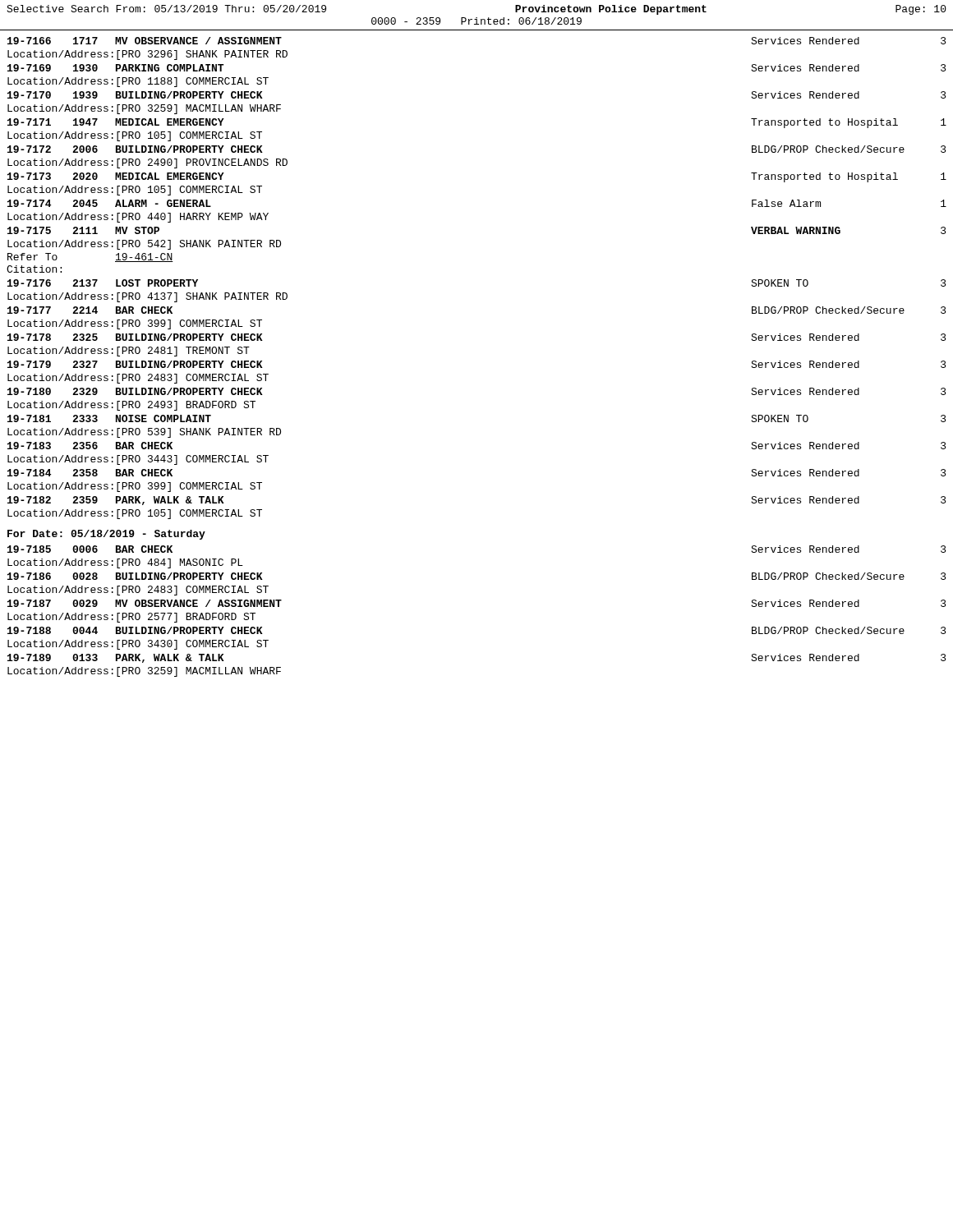Find the block on this page that starts "19-7170 1939 BUILDING/PROPERTY"
Screen dimensions: 1232x953
tap(29, 95)
